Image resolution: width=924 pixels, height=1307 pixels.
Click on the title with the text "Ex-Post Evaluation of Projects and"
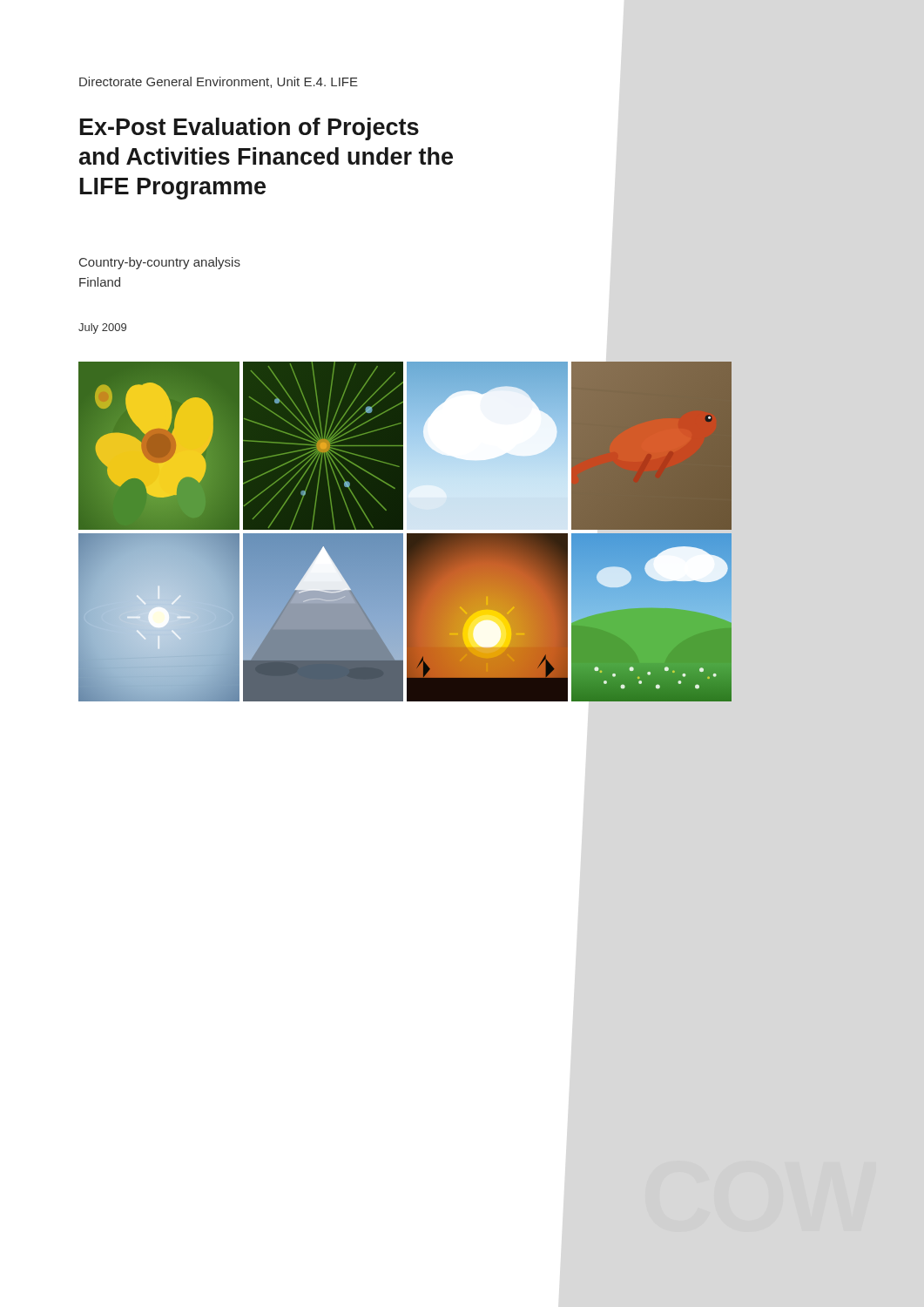click(x=266, y=157)
